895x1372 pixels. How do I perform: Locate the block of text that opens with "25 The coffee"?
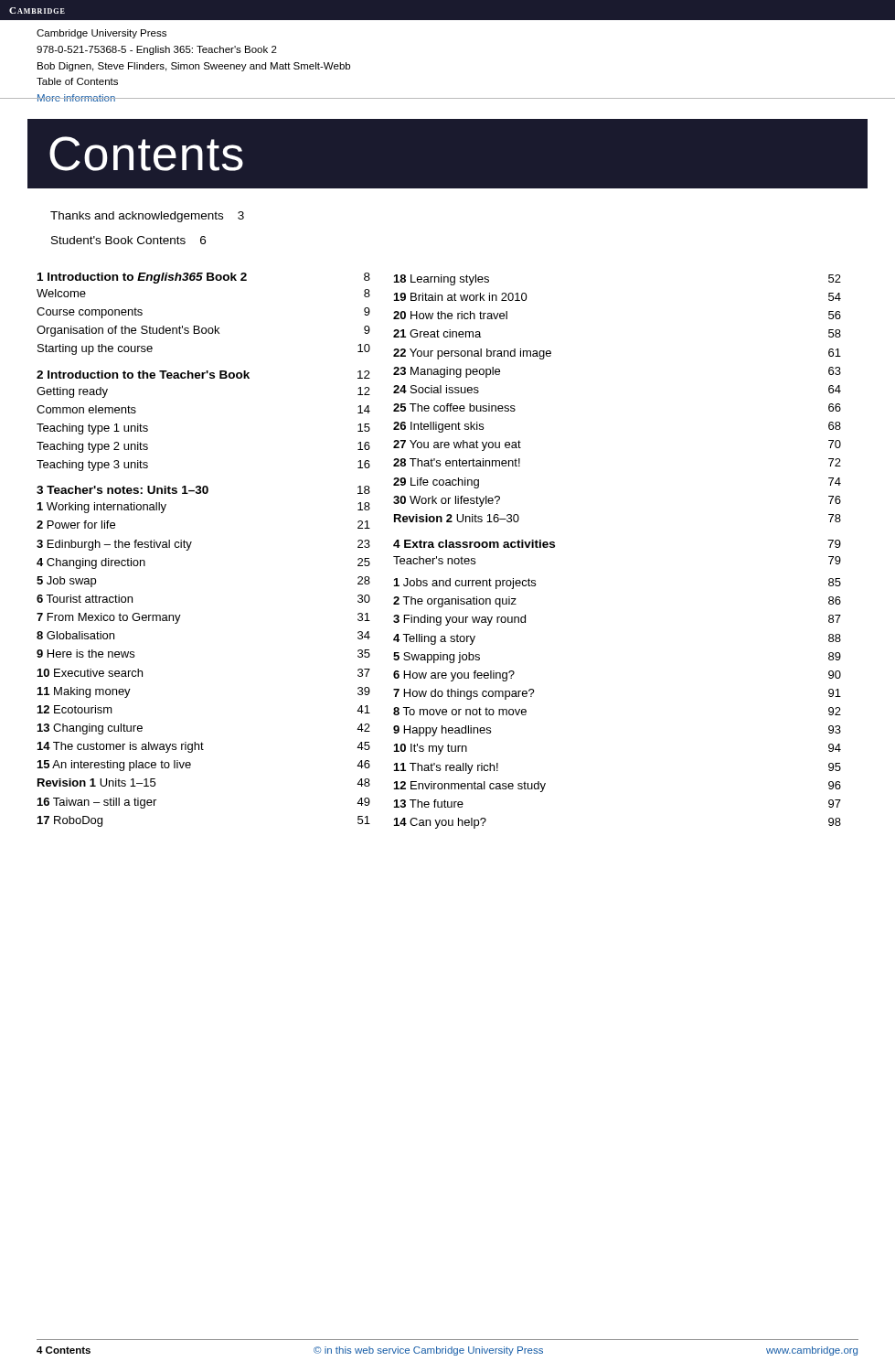click(448, 407)
